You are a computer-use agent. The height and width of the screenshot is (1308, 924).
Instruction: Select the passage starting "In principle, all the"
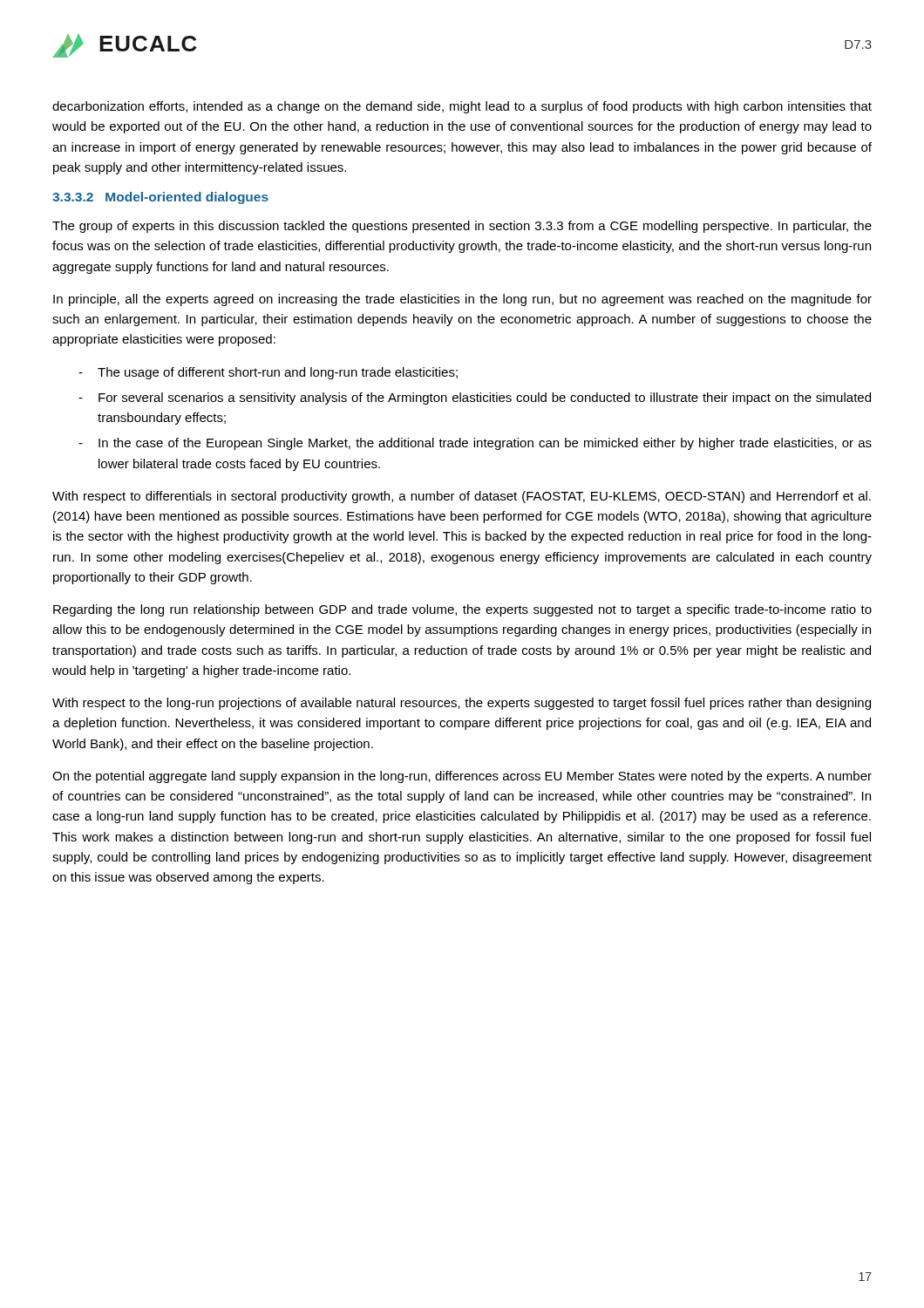(x=462, y=319)
